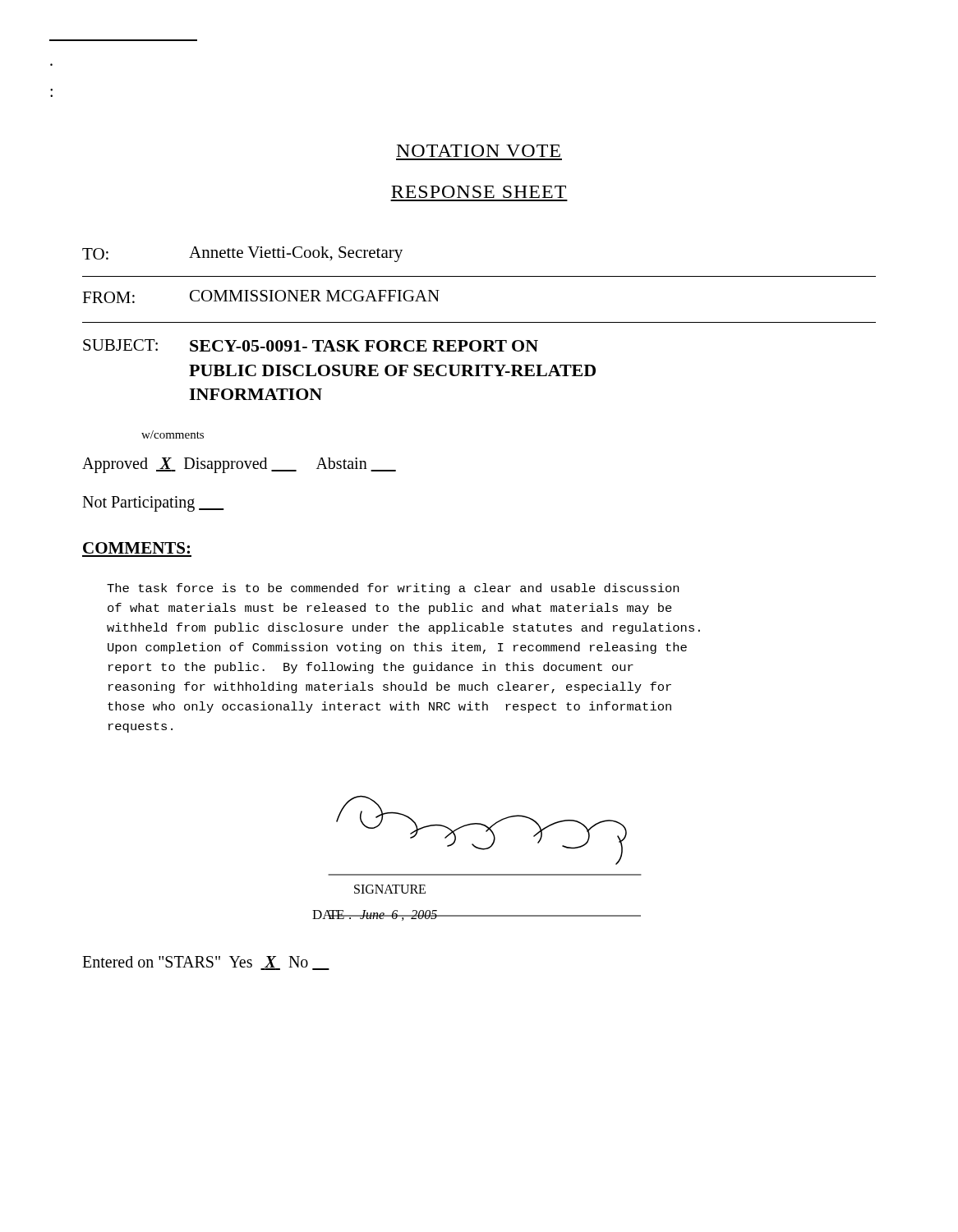Locate the region starting "Not Participating"
This screenshot has height=1232, width=958.
point(153,502)
